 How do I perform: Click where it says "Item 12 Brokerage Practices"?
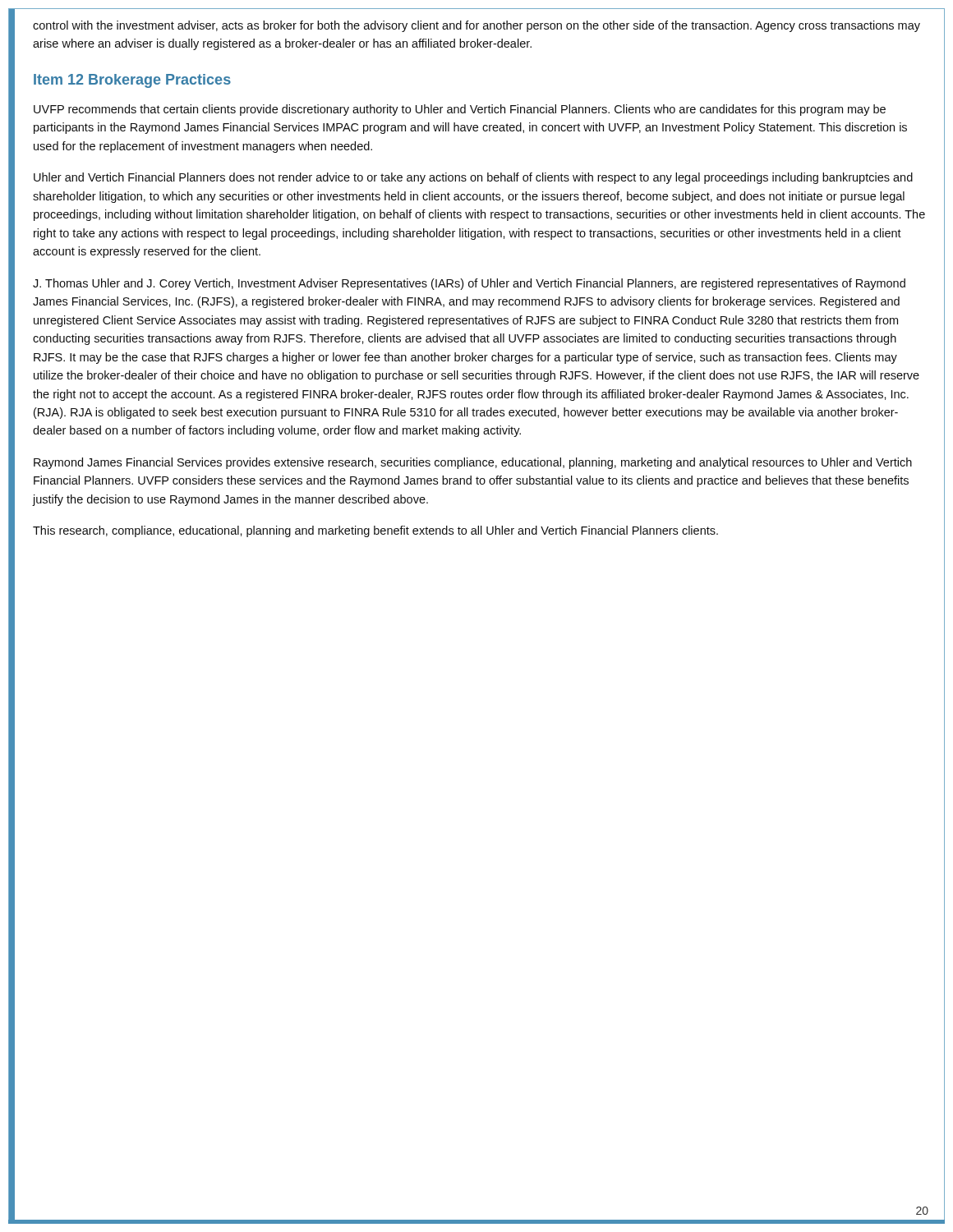[x=132, y=80]
